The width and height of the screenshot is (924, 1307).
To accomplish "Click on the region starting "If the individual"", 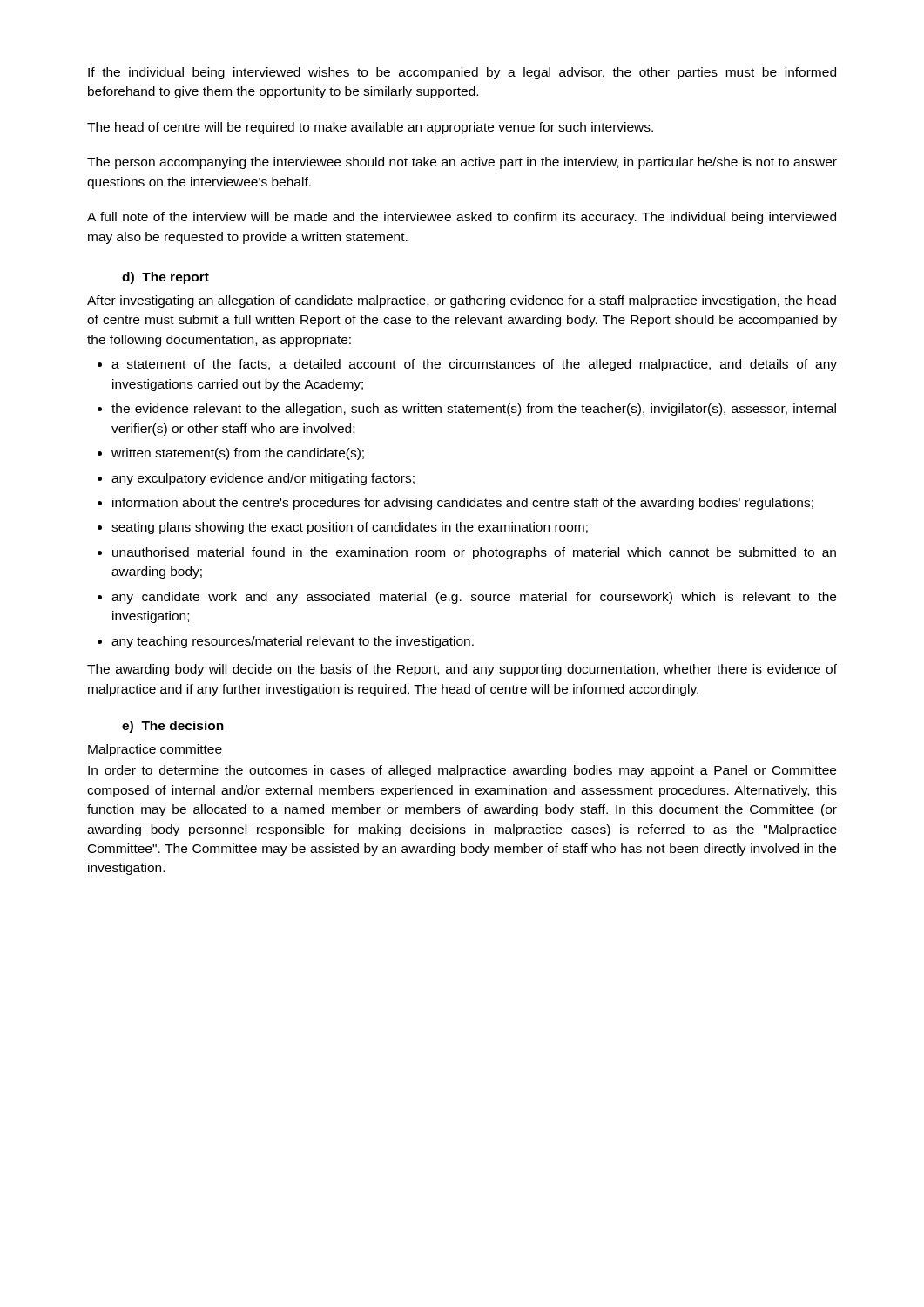I will point(462,82).
